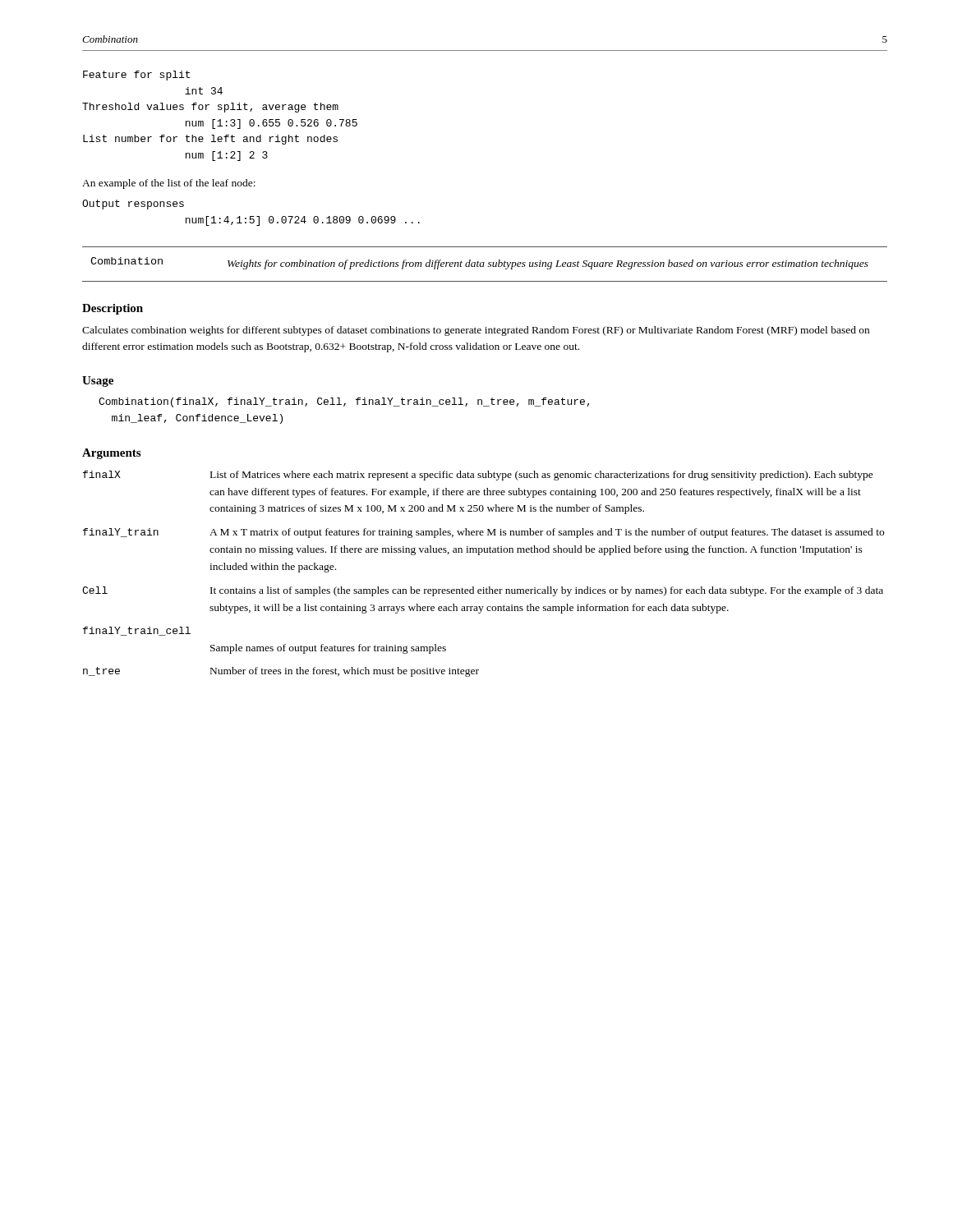953x1232 pixels.
Task: Click the passage that begins "Feature for split"
Action: click(x=136, y=76)
